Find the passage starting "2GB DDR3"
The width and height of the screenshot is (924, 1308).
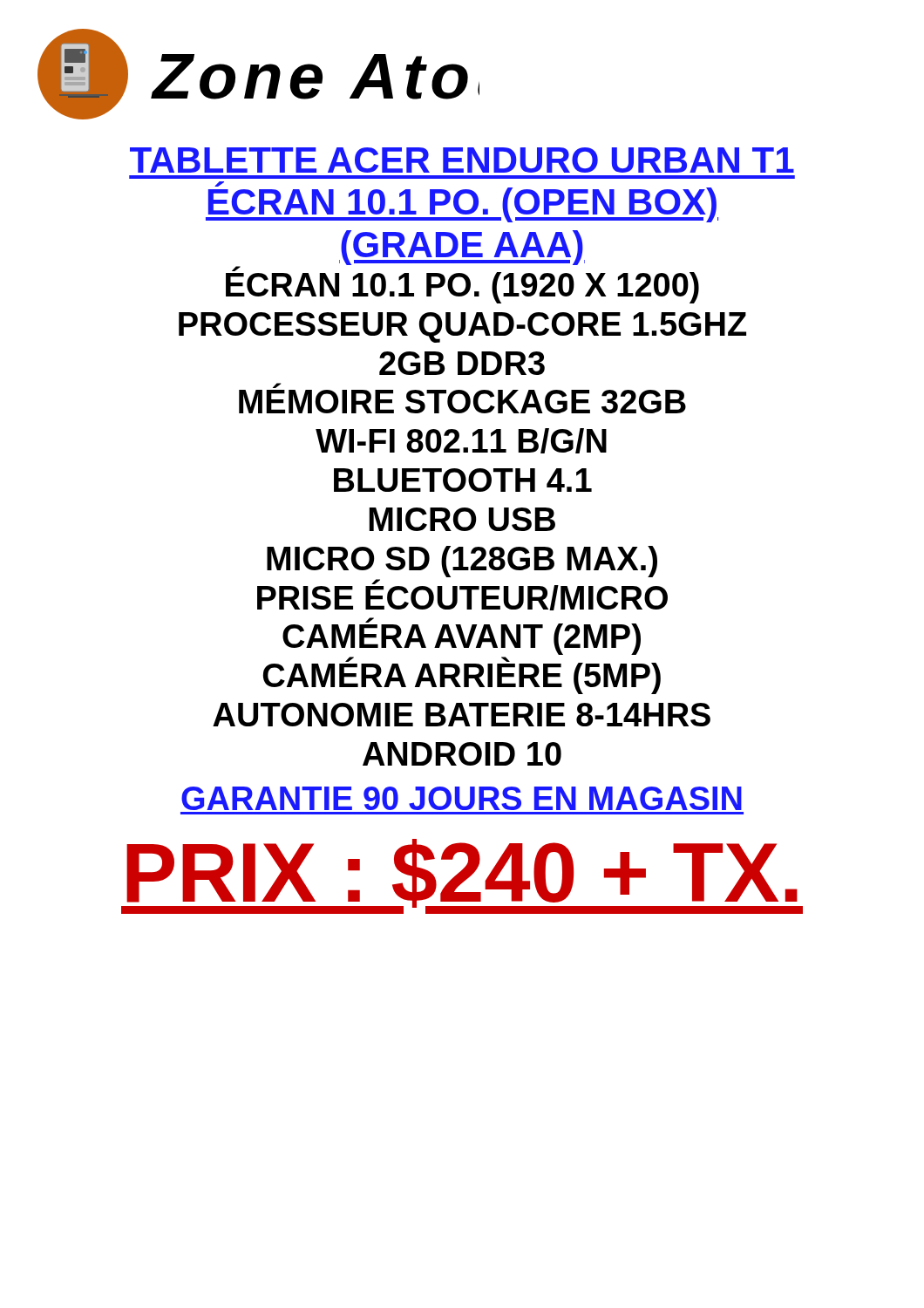pyautogui.click(x=462, y=364)
